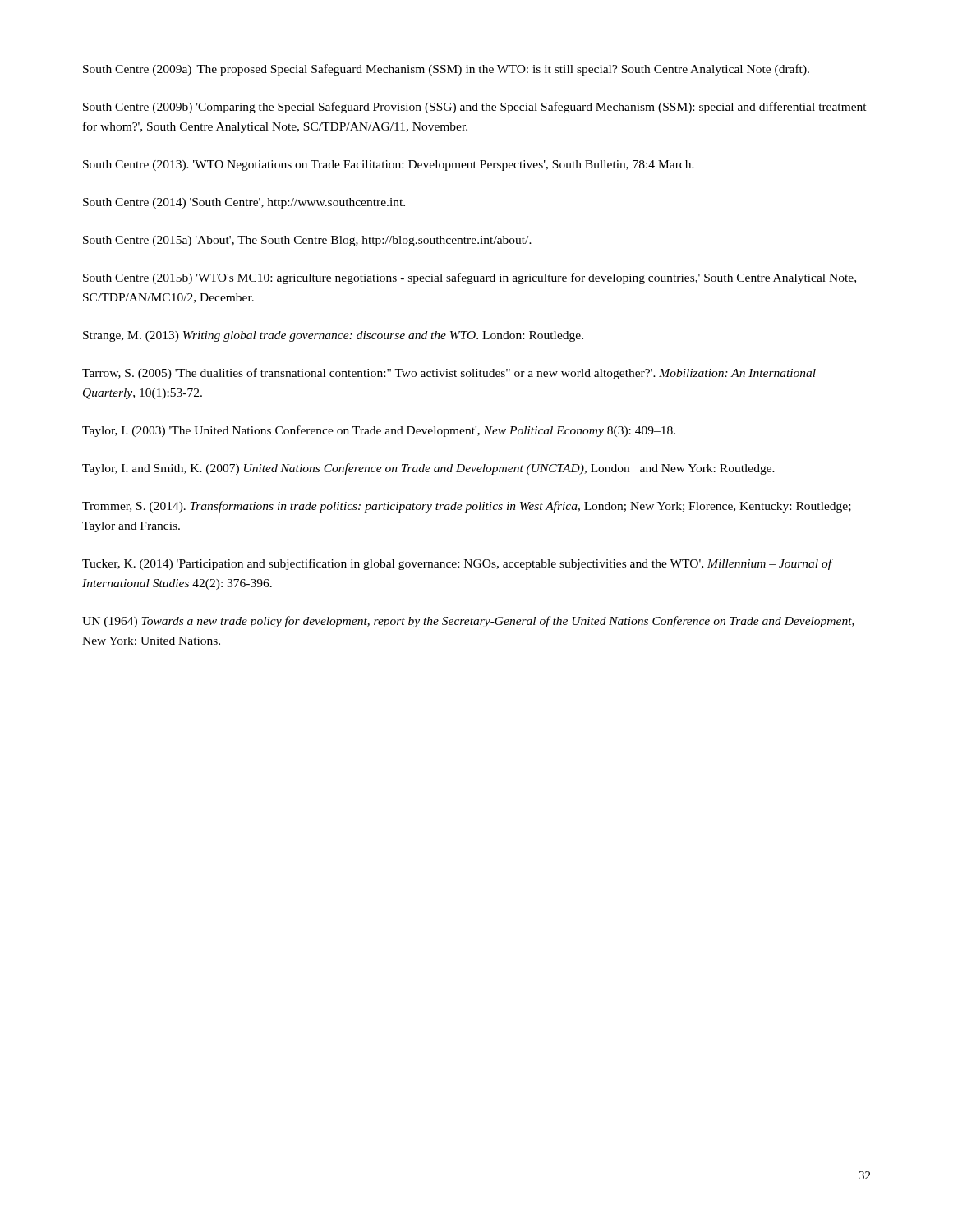
Task: Point to the block beginning "Trommer, S. (2014)."
Action: point(467,516)
